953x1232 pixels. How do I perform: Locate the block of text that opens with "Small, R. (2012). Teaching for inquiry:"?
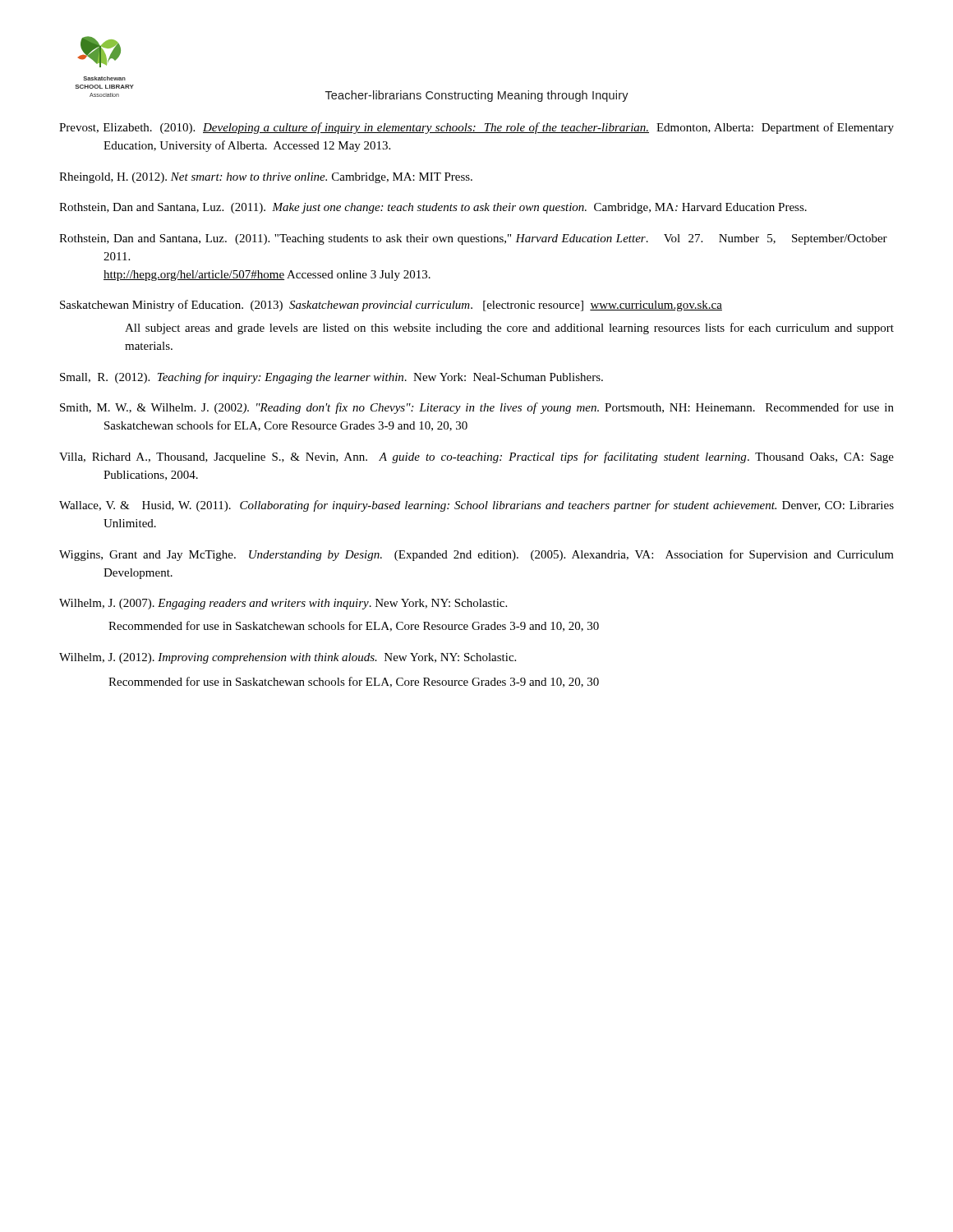pos(476,377)
